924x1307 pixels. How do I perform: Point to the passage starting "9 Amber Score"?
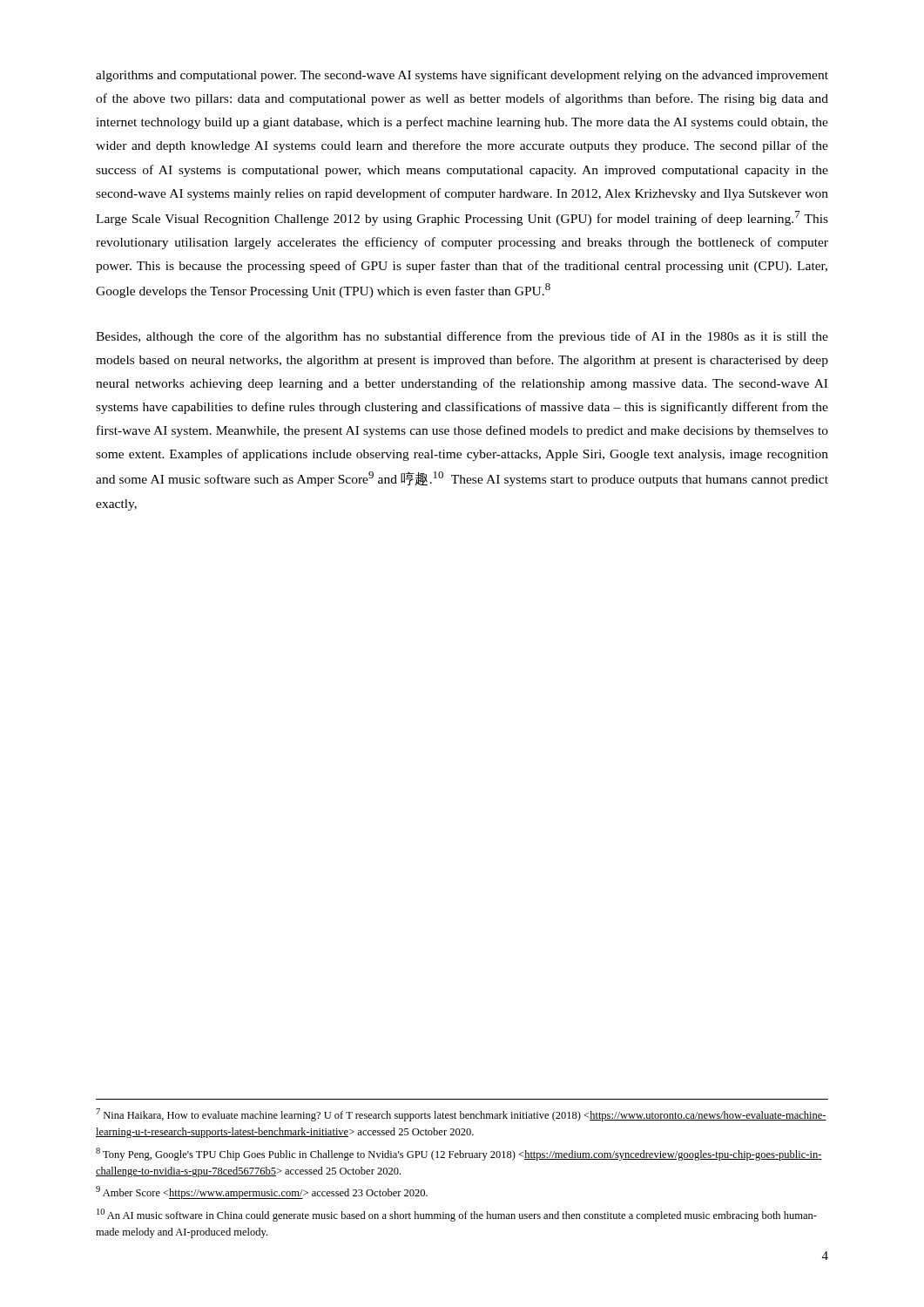point(262,1192)
